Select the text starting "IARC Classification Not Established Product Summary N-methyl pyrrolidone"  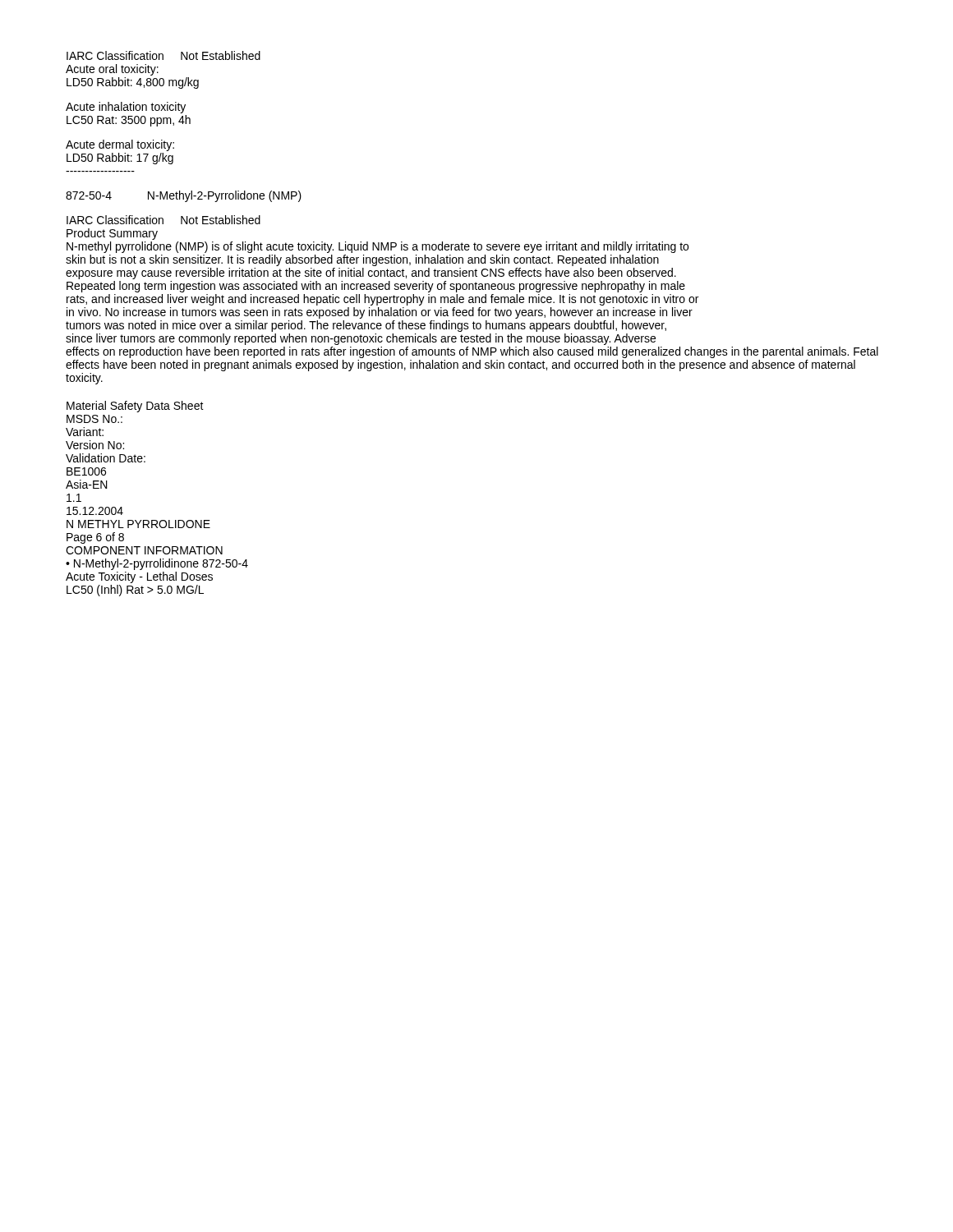pyautogui.click(x=472, y=299)
